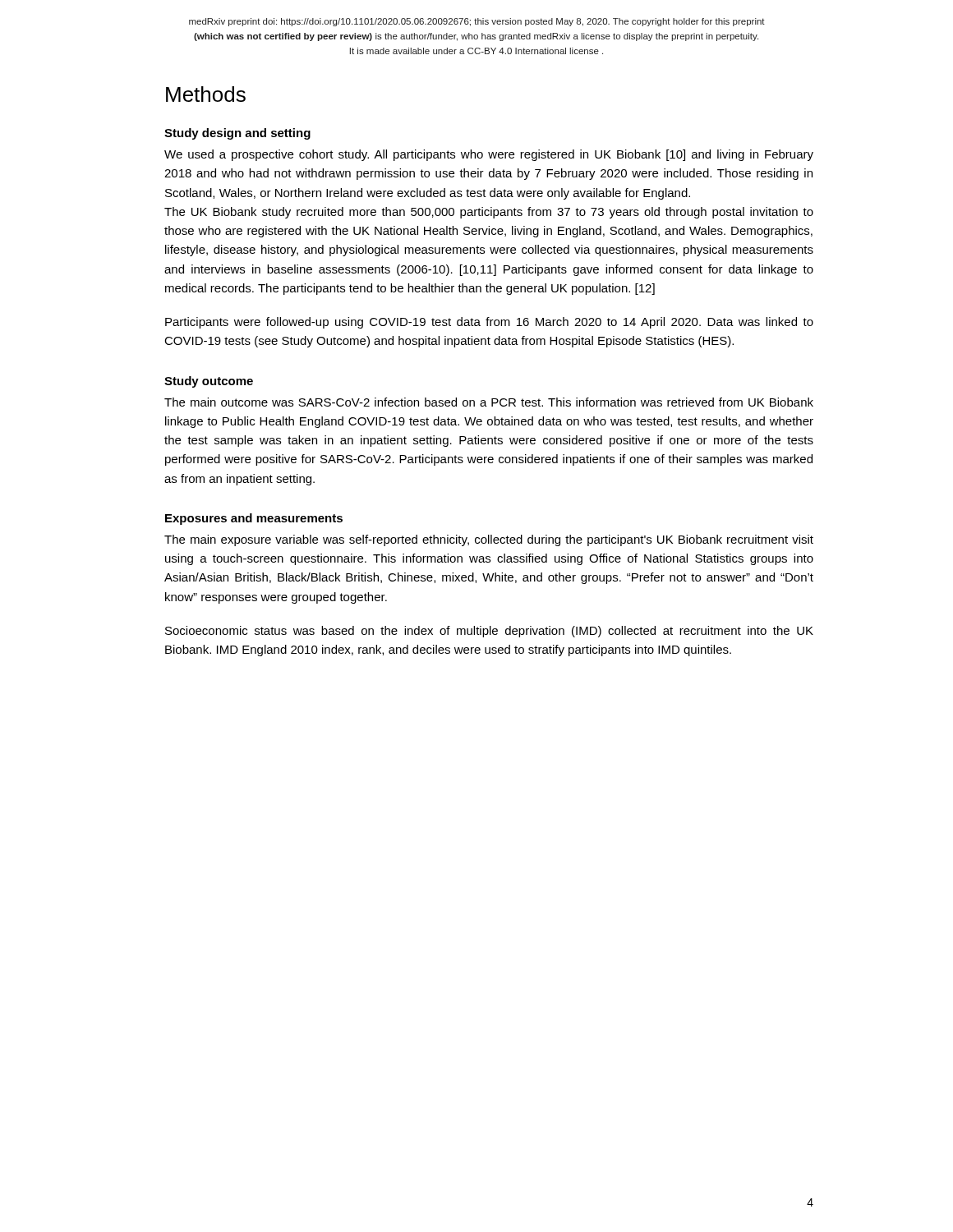Click on the section header that says "Study outcome"
Screen dimensions: 1232x953
(209, 380)
